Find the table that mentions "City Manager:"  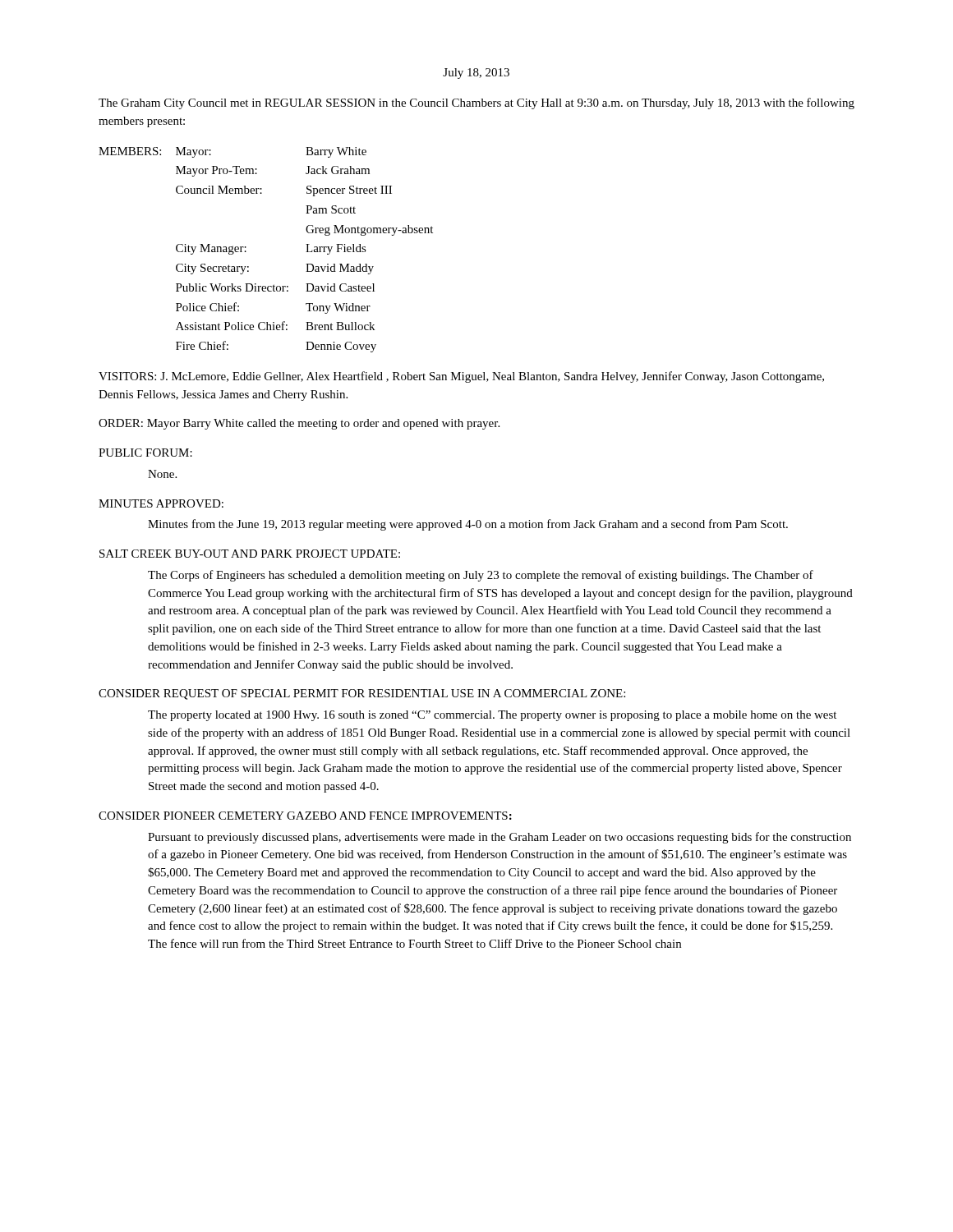pyautogui.click(x=476, y=249)
